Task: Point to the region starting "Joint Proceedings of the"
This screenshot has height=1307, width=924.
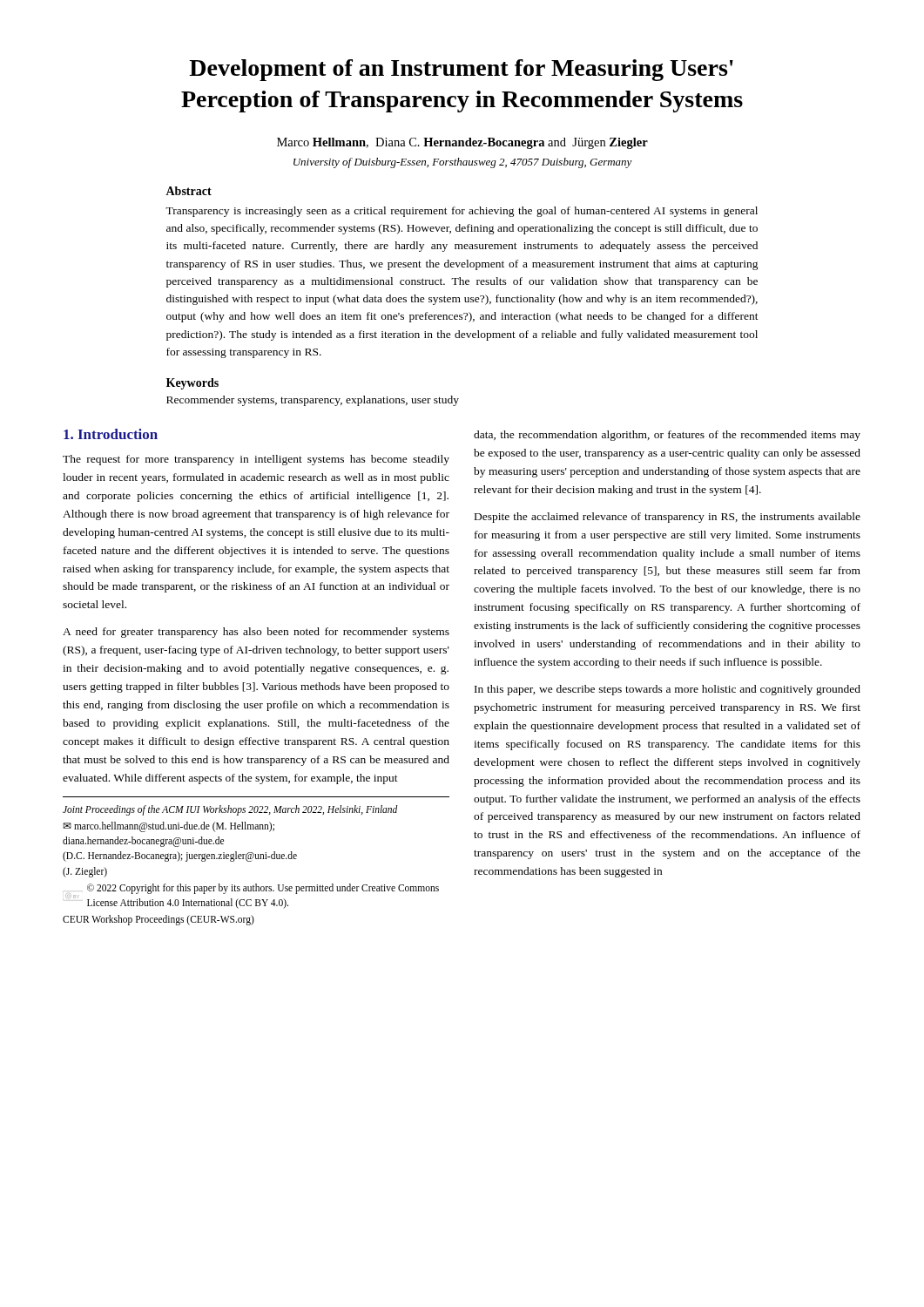Action: click(x=256, y=865)
